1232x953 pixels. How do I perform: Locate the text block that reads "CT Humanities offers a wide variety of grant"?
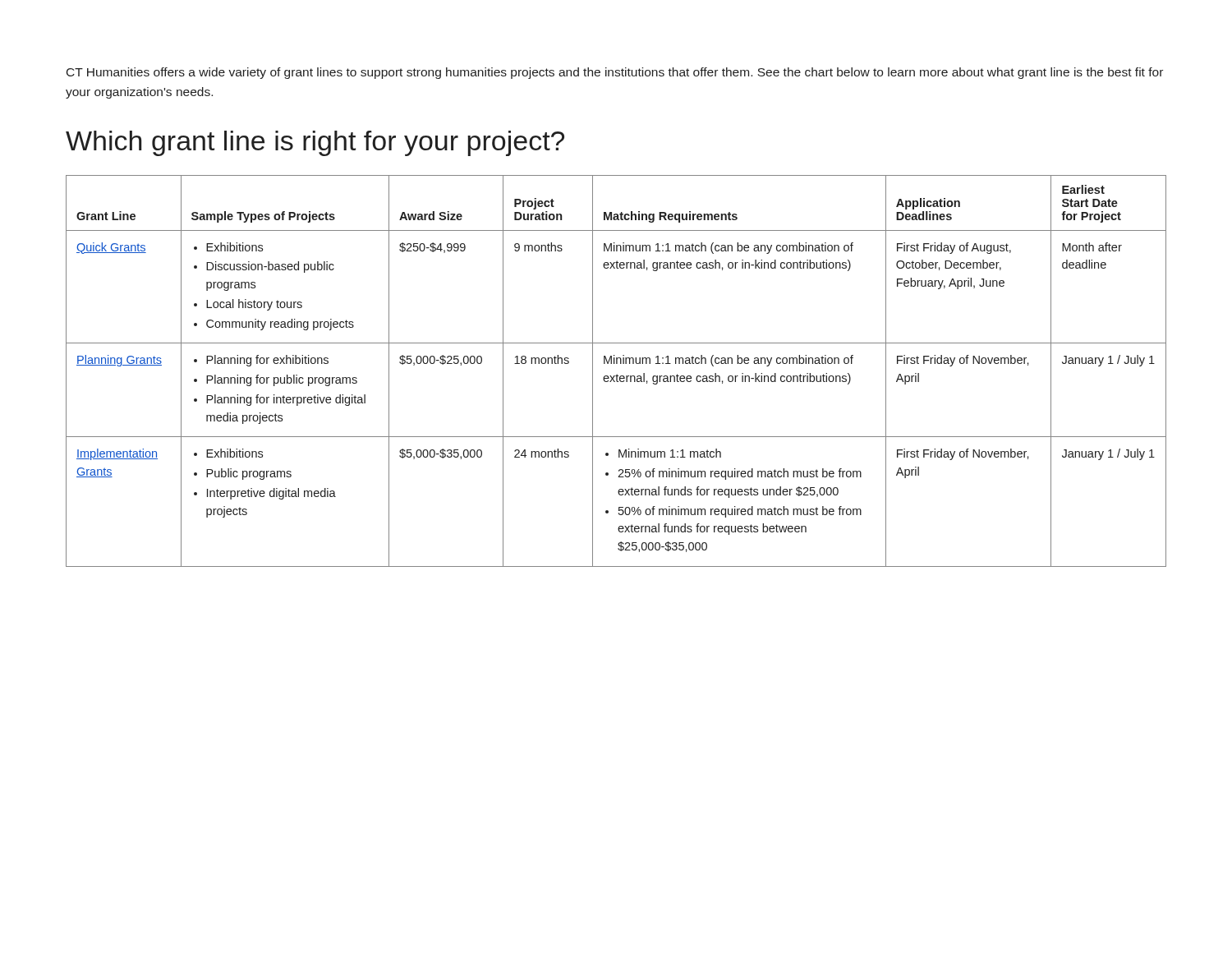(616, 82)
